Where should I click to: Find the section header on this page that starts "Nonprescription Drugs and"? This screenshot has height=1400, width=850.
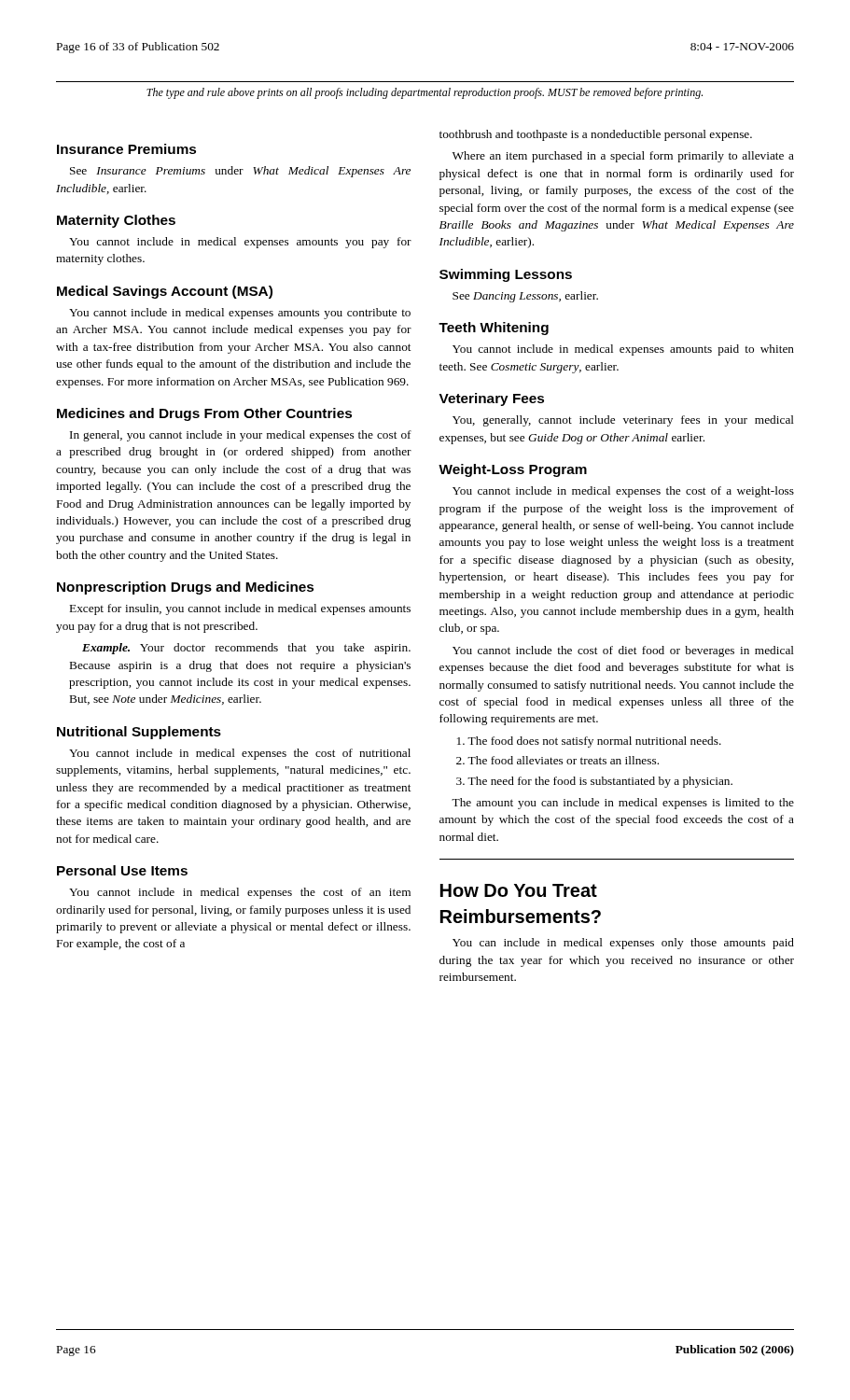point(185,587)
